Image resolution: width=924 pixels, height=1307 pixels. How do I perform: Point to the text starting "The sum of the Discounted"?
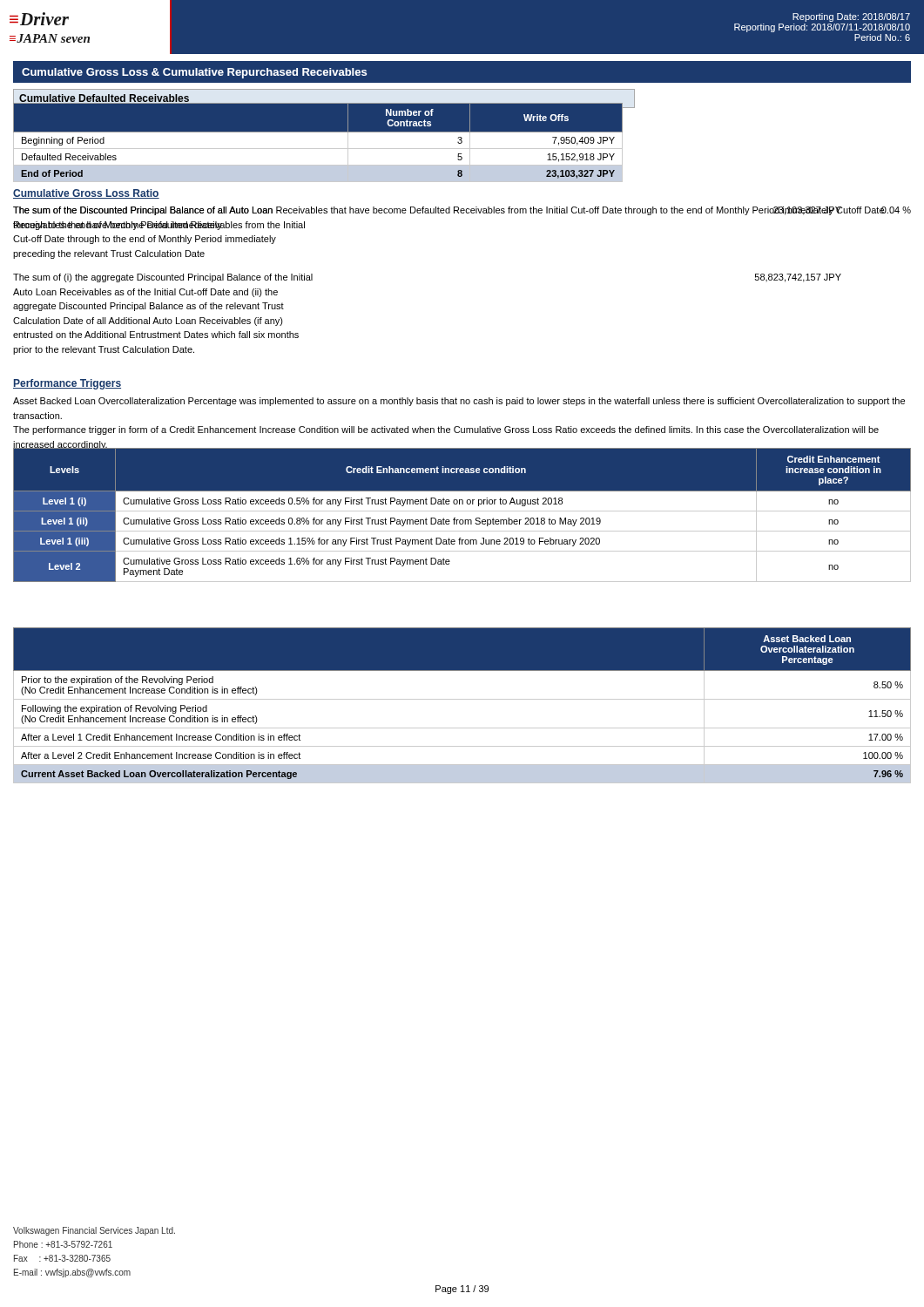449,217
